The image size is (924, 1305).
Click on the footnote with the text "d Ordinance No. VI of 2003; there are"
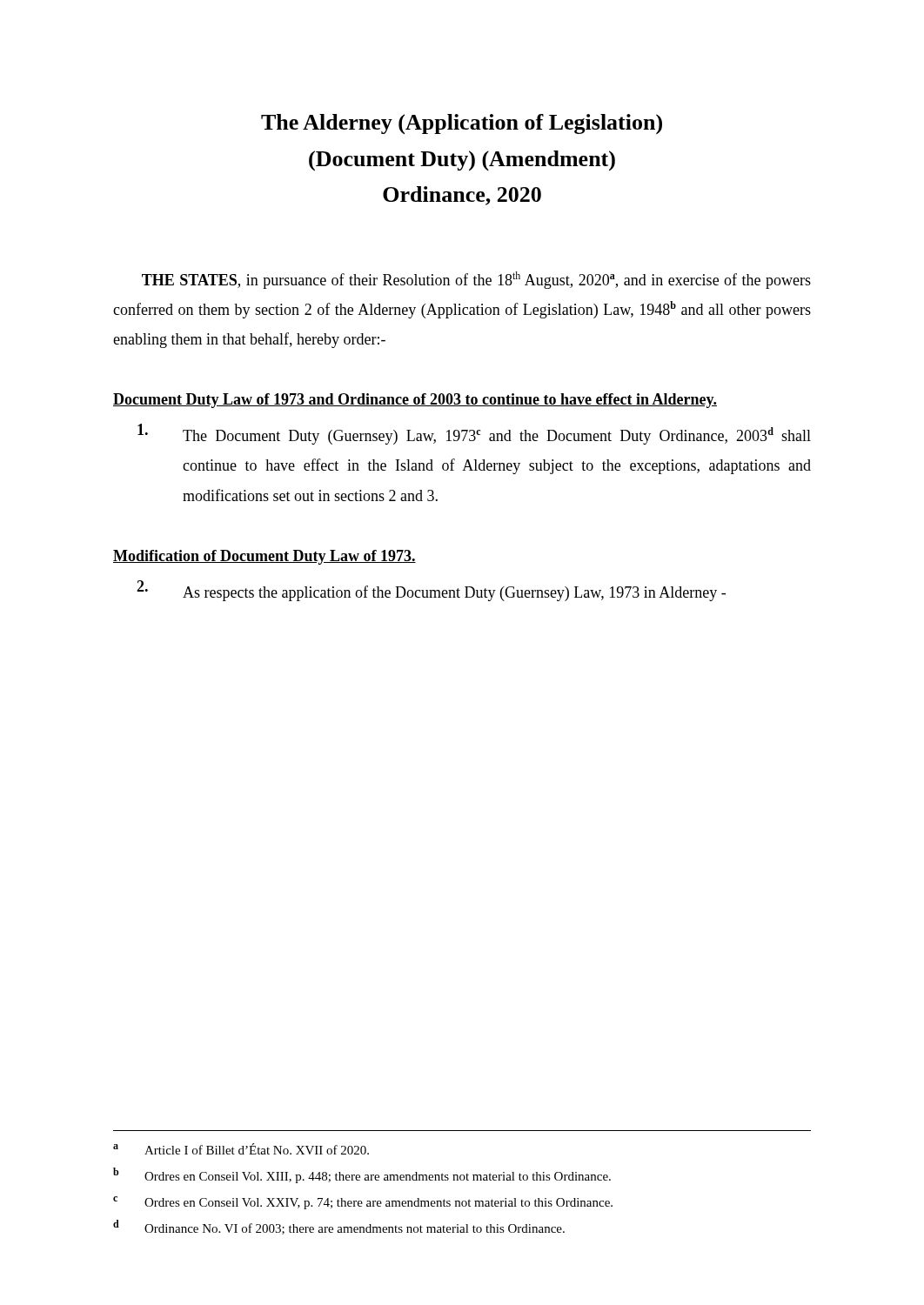pos(462,1228)
